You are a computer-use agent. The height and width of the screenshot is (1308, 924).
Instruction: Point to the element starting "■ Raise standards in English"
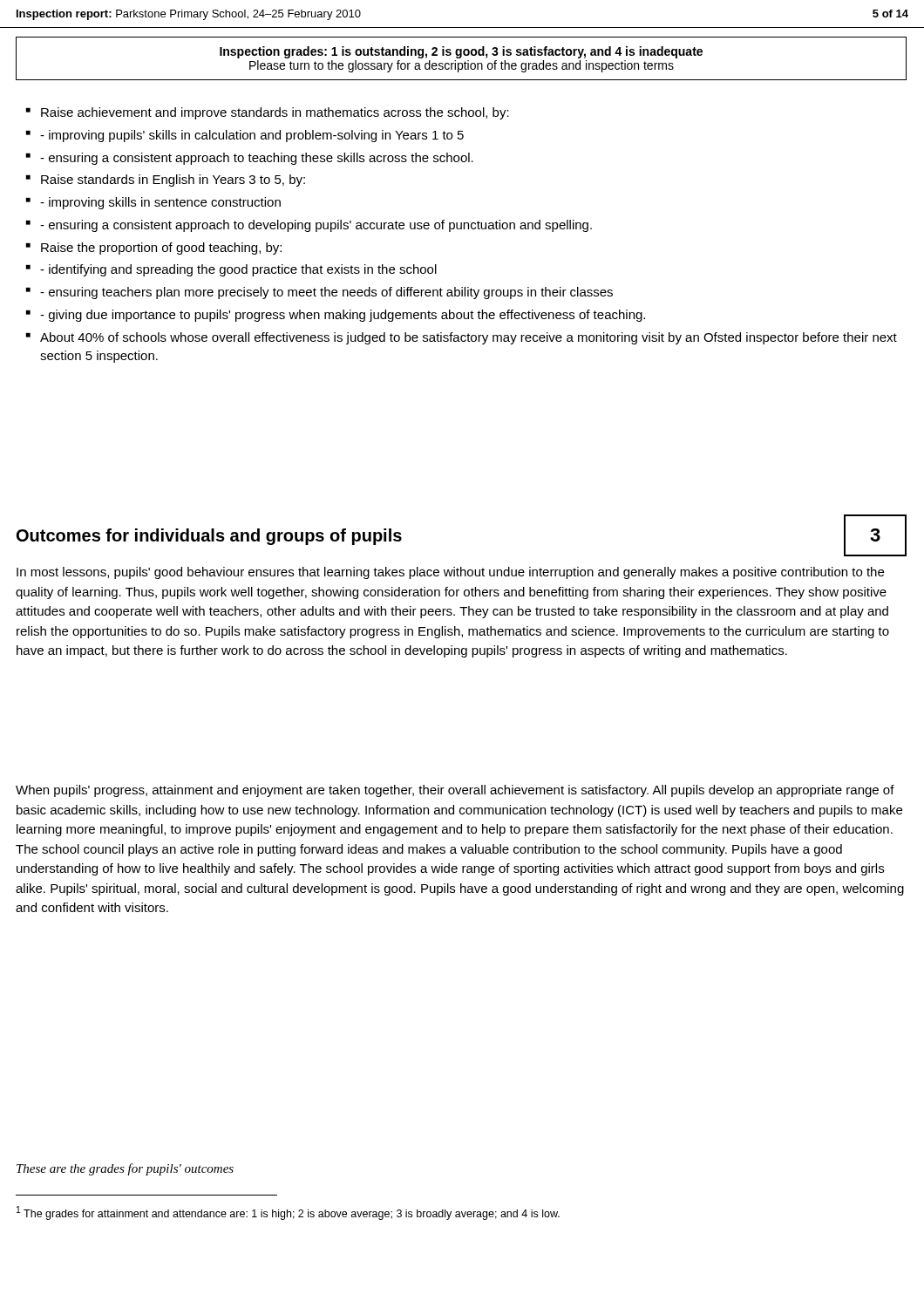[x=166, y=181]
